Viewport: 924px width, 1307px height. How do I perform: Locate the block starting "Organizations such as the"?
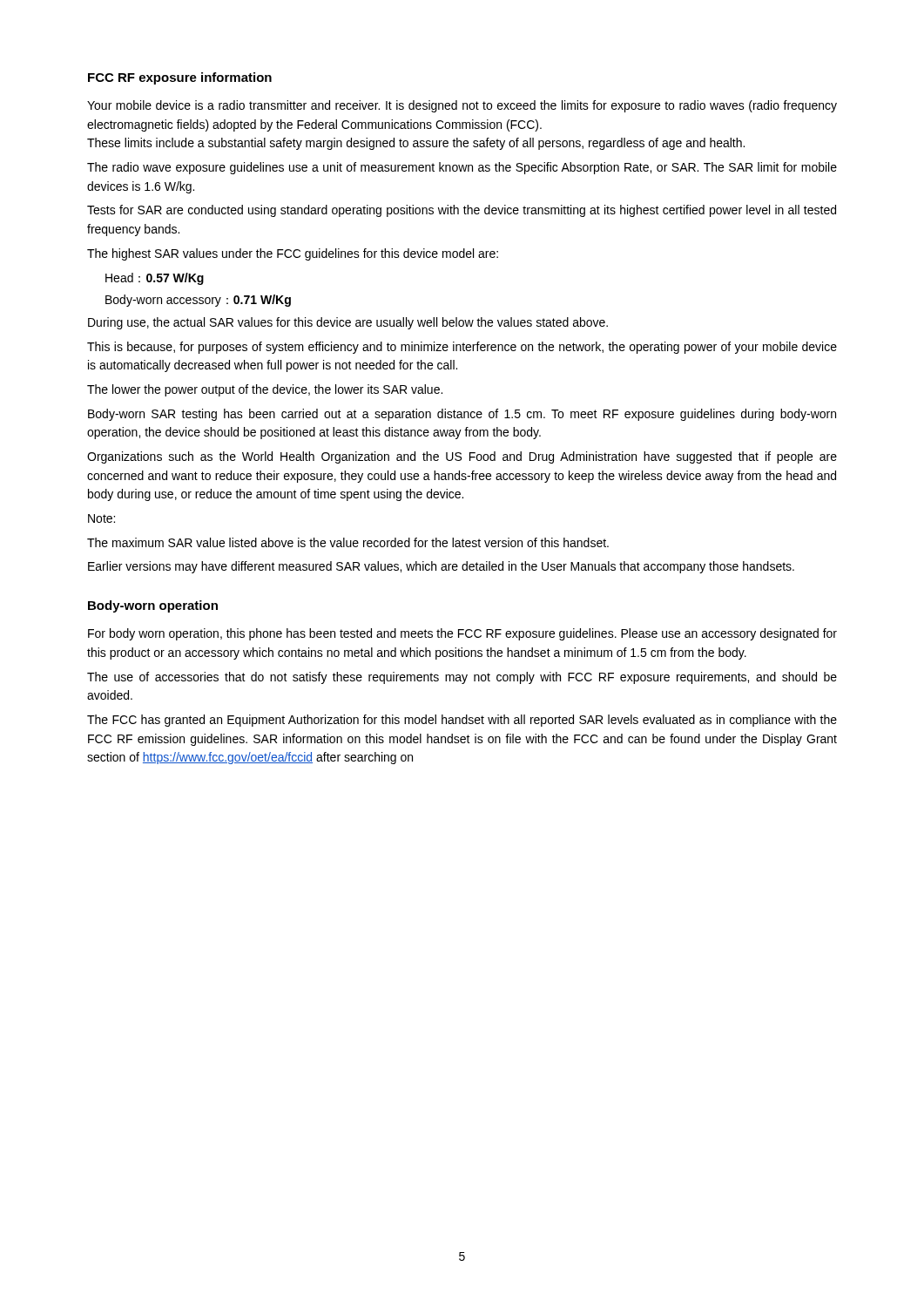coord(462,475)
